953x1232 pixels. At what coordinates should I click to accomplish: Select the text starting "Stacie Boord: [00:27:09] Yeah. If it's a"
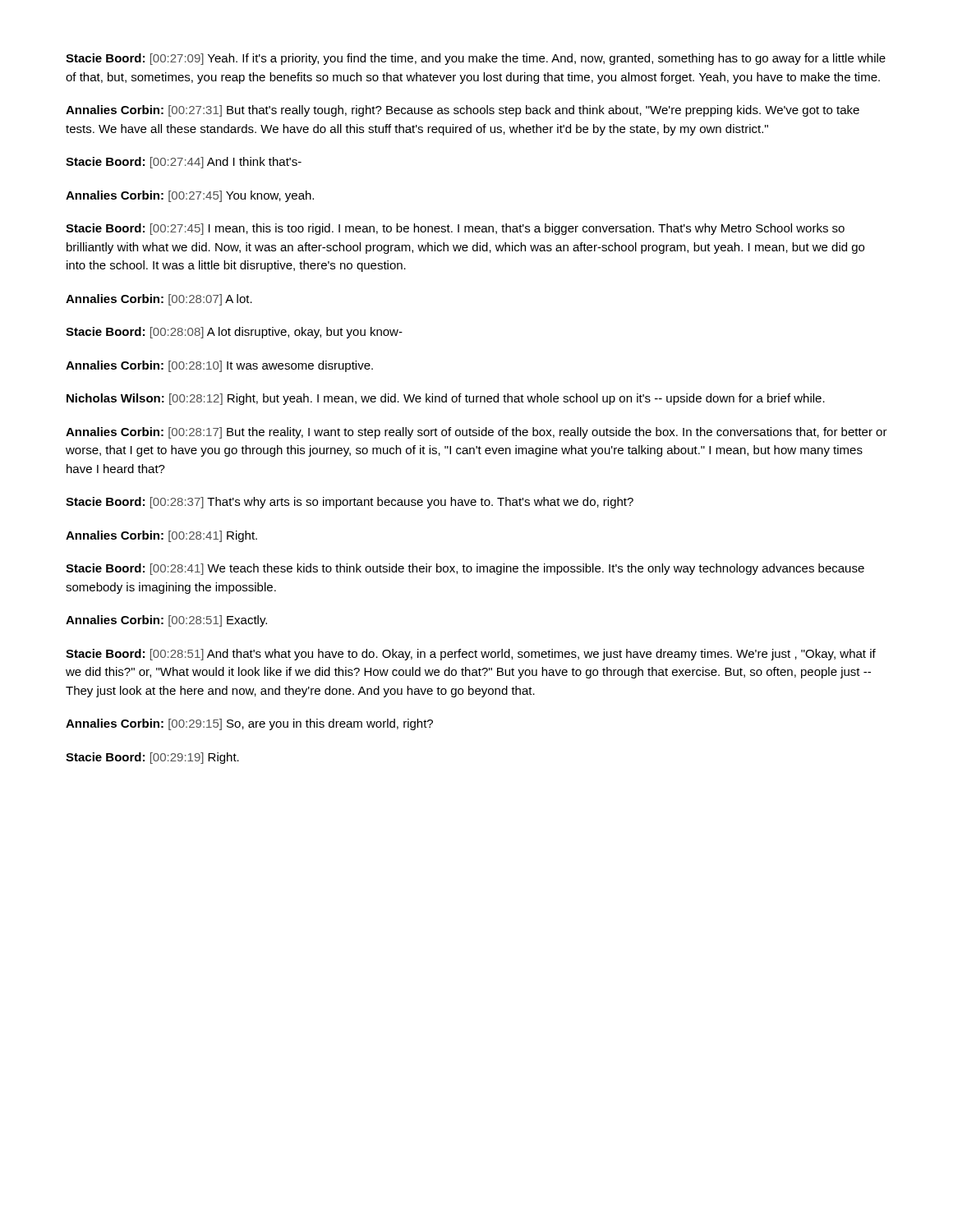tap(476, 67)
